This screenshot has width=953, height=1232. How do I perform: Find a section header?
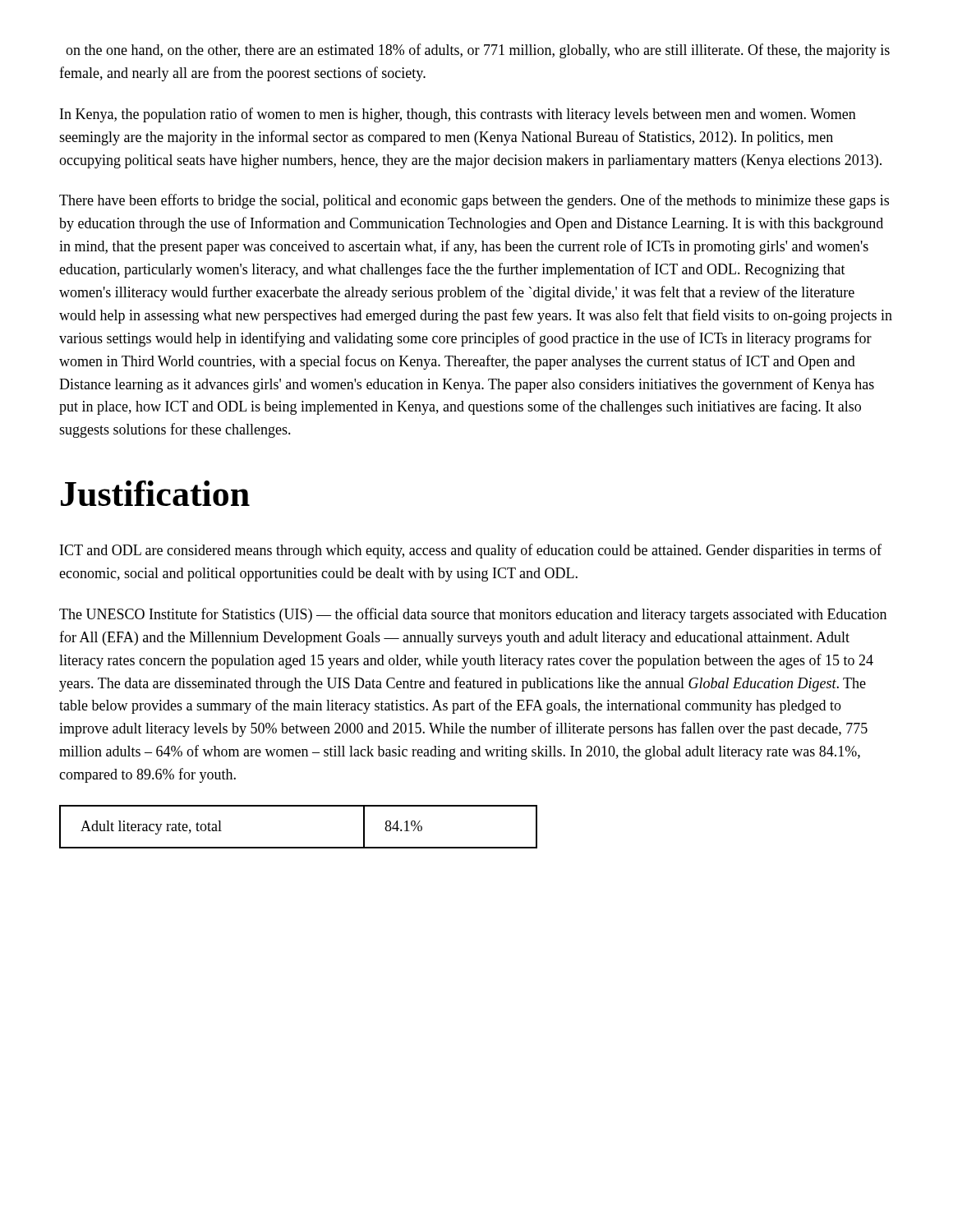pos(155,494)
